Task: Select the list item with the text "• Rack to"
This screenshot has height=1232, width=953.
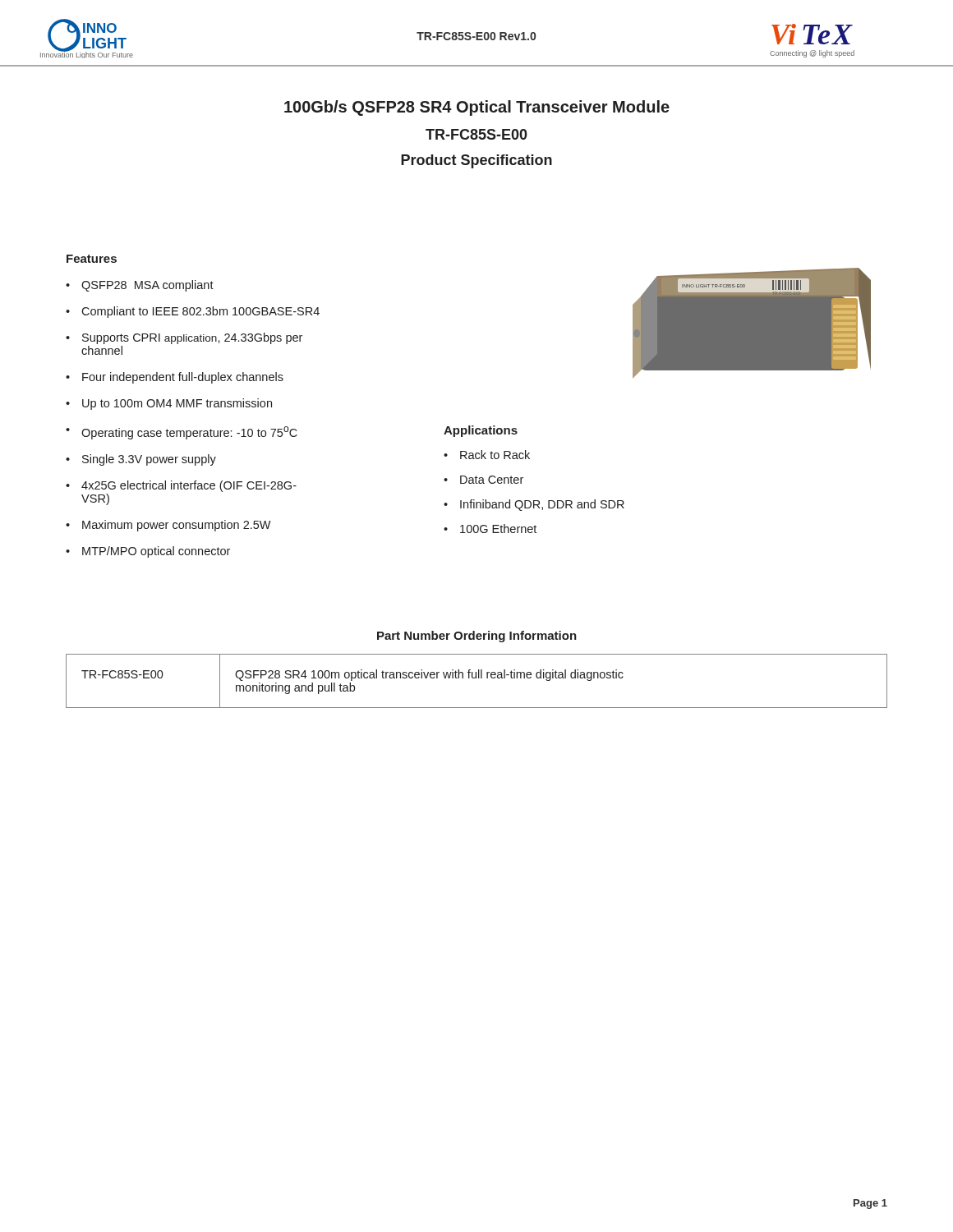Action: [x=487, y=455]
